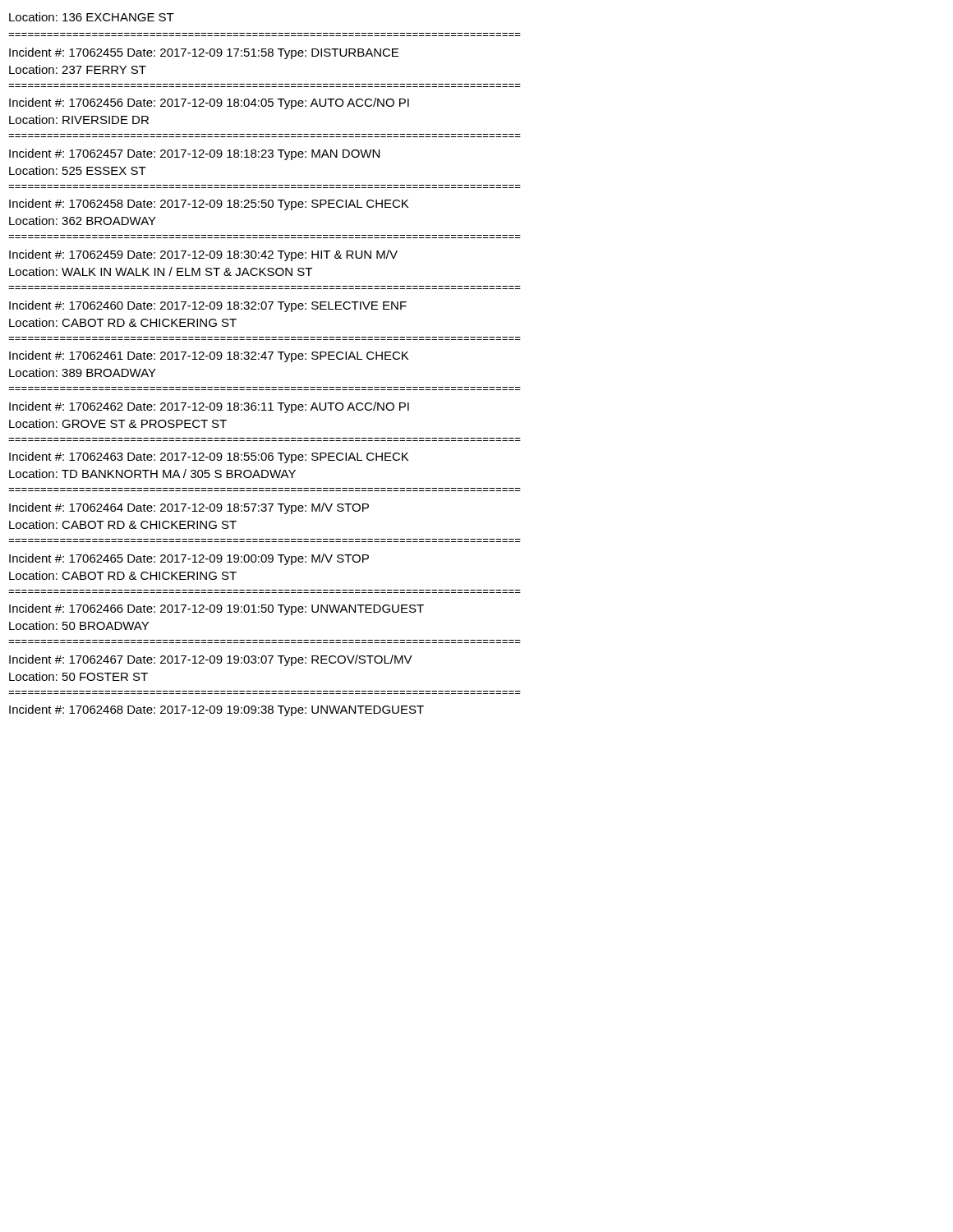This screenshot has height=1232, width=953.
Task: Select the list item that says "================================================================================ Incident #: 17062466 Date: 2017-12-09 19:01:50"
Action: click(216, 609)
